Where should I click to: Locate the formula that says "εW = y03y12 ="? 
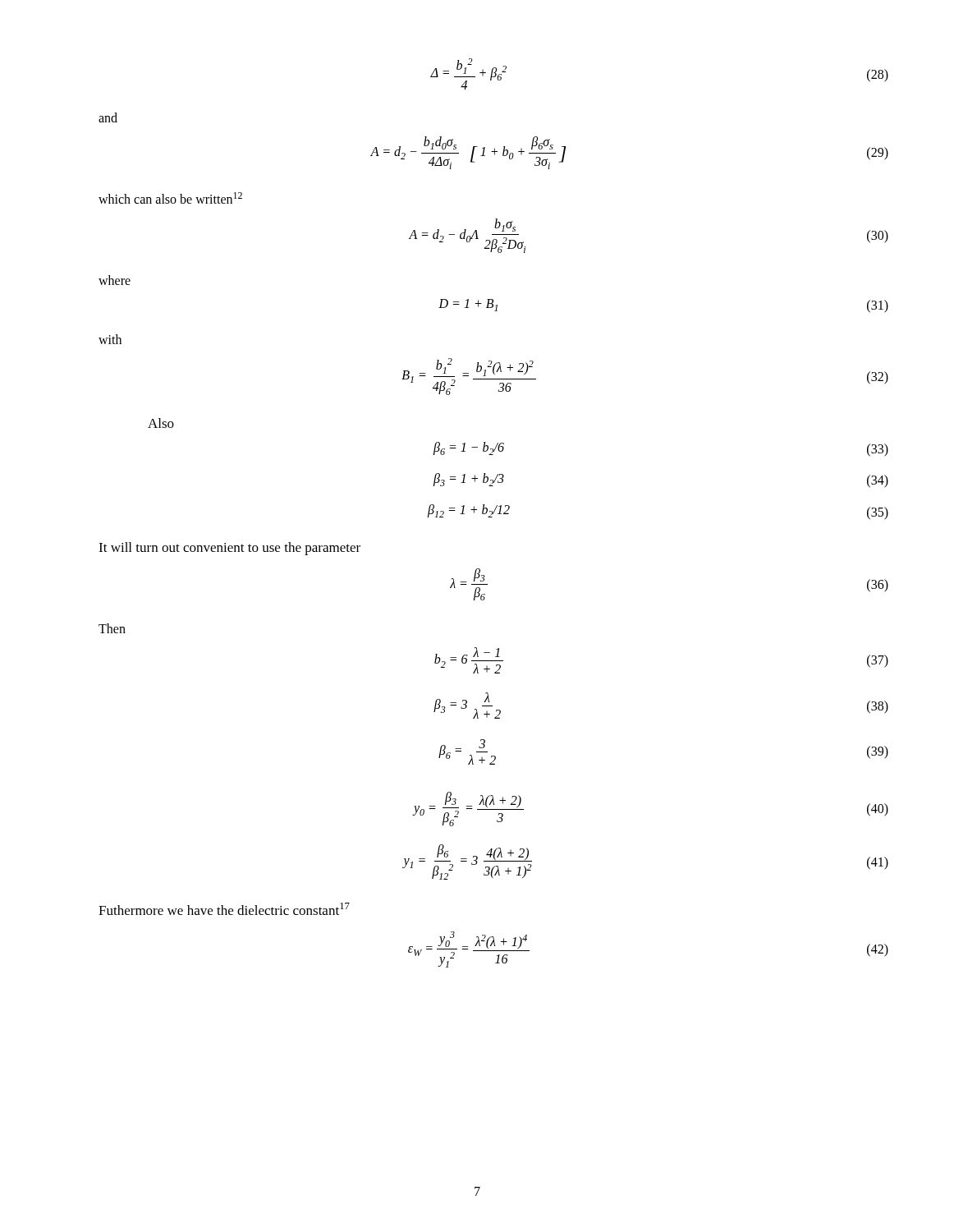[469, 949]
